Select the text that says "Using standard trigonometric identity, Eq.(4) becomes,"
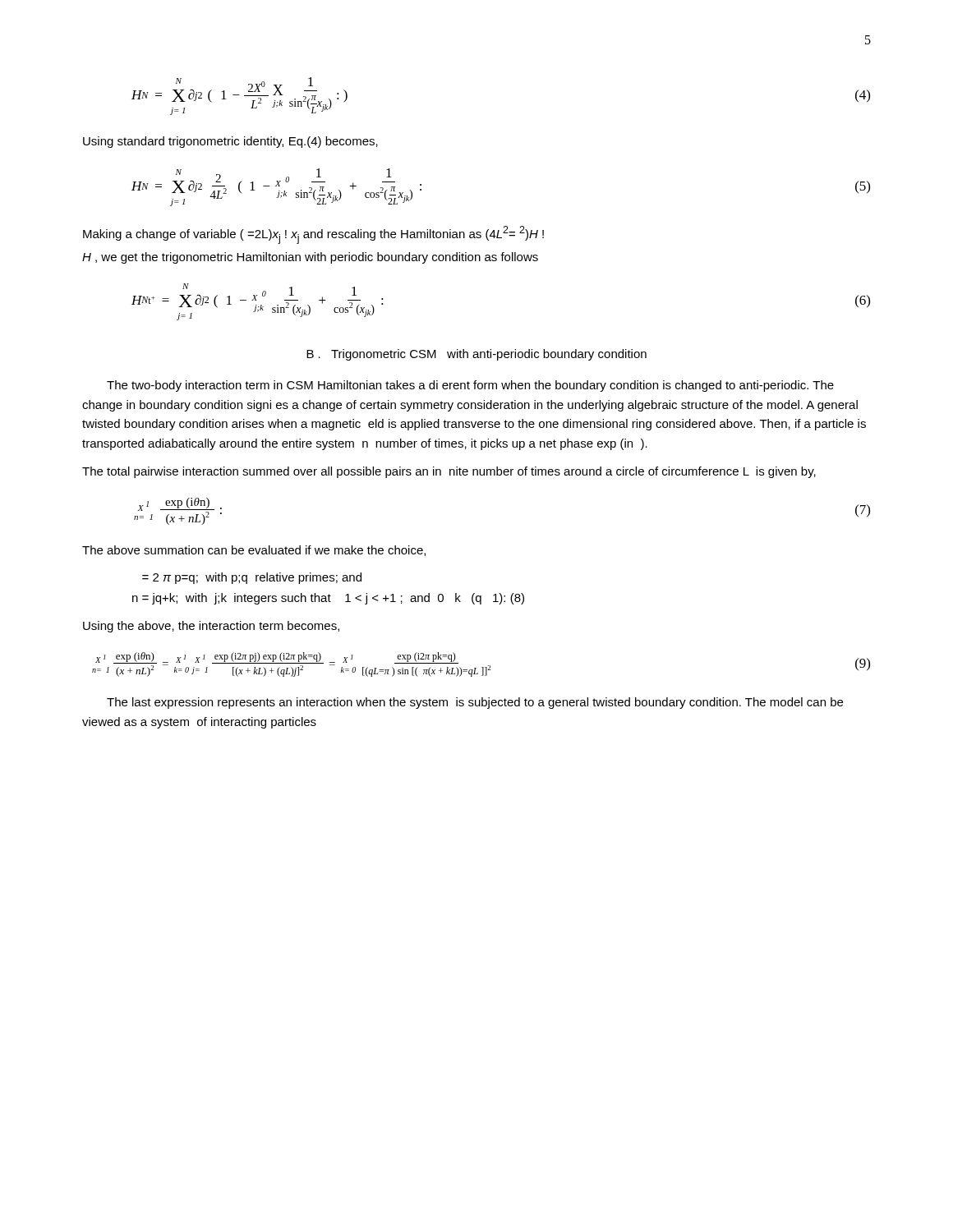This screenshot has width=953, height=1232. point(230,141)
